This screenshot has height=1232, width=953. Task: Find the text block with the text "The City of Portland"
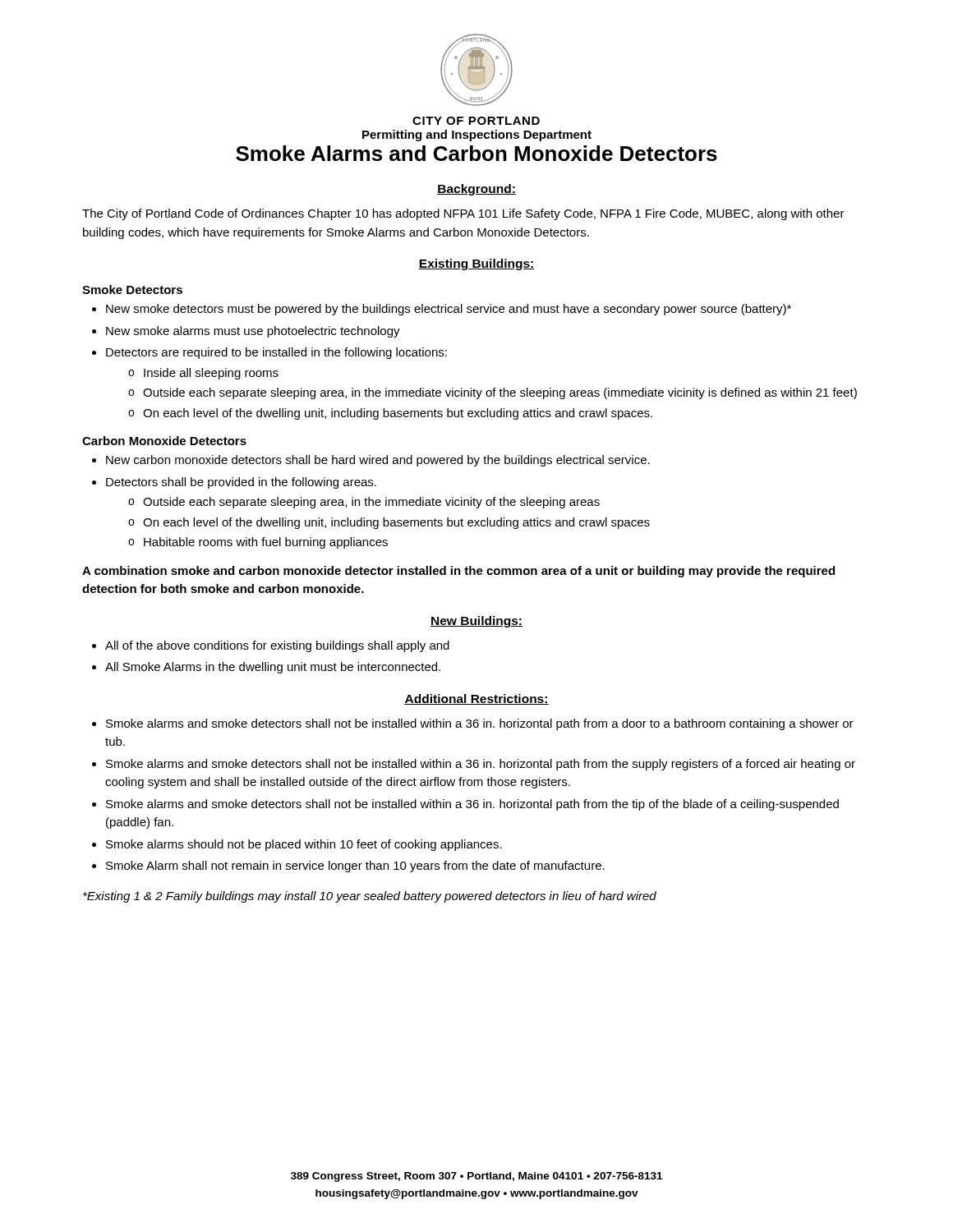pyautogui.click(x=463, y=222)
